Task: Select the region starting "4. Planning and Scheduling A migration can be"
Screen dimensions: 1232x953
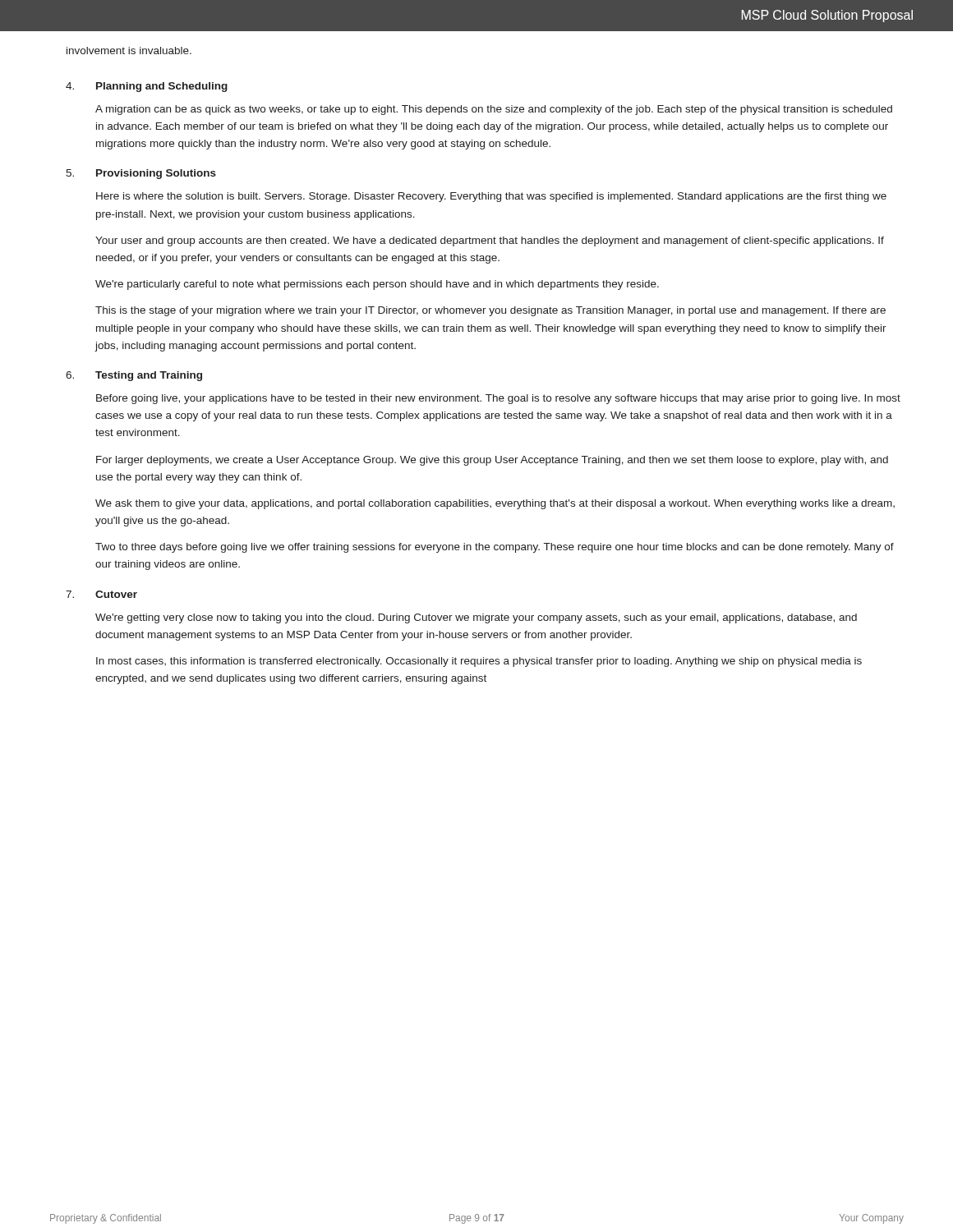Action: (x=485, y=116)
